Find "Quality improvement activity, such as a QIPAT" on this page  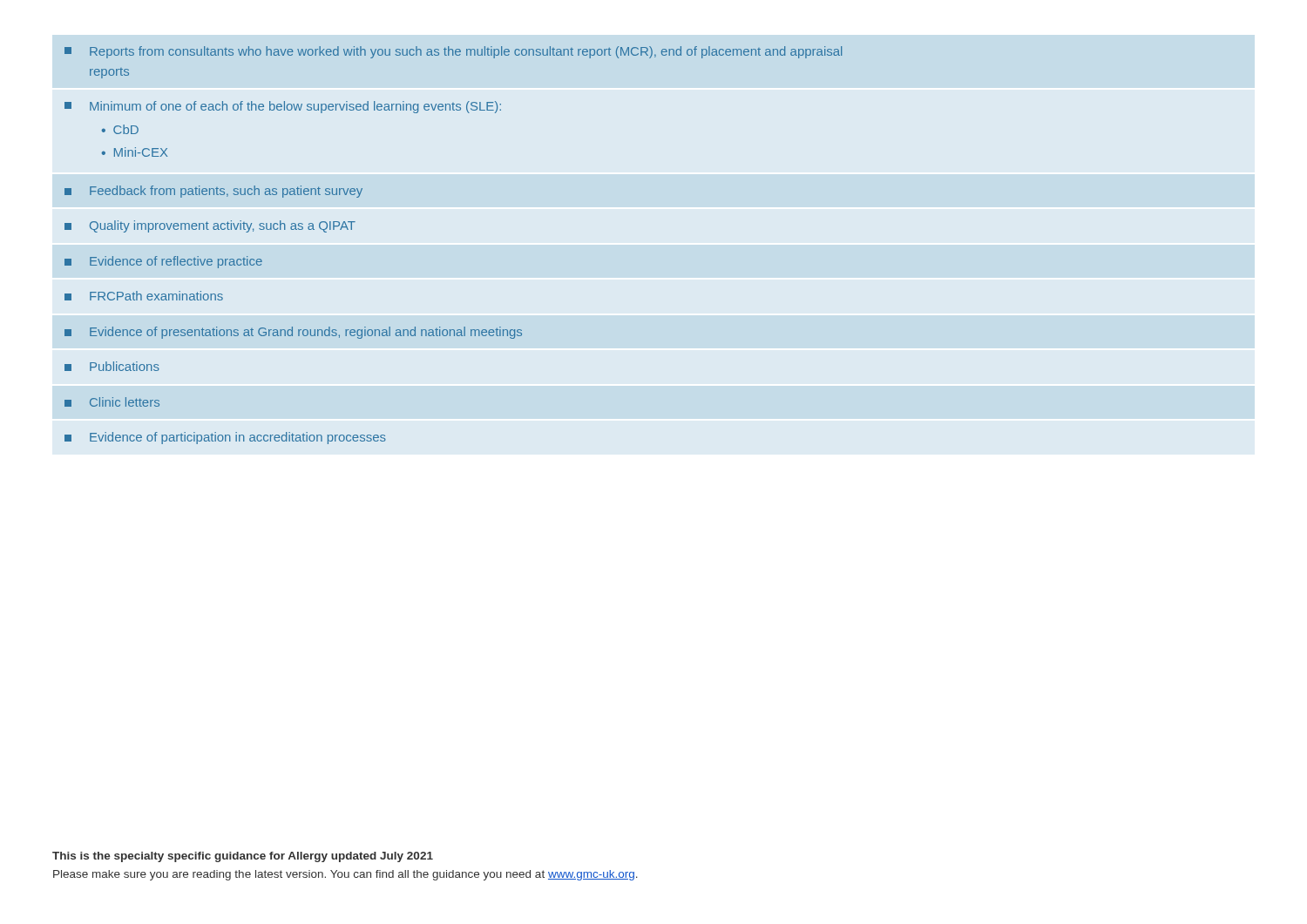(210, 226)
